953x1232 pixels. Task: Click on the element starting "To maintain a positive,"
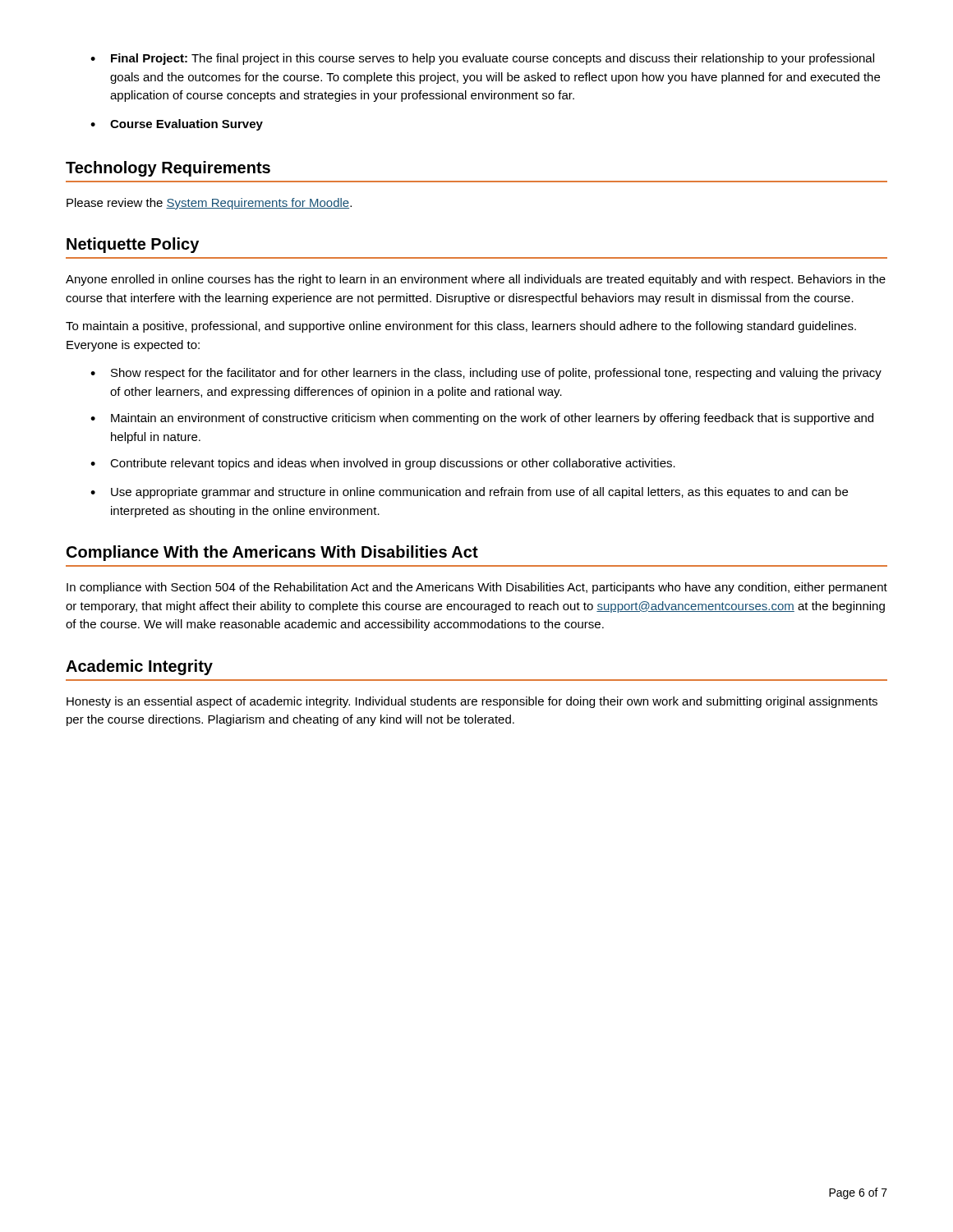(461, 335)
